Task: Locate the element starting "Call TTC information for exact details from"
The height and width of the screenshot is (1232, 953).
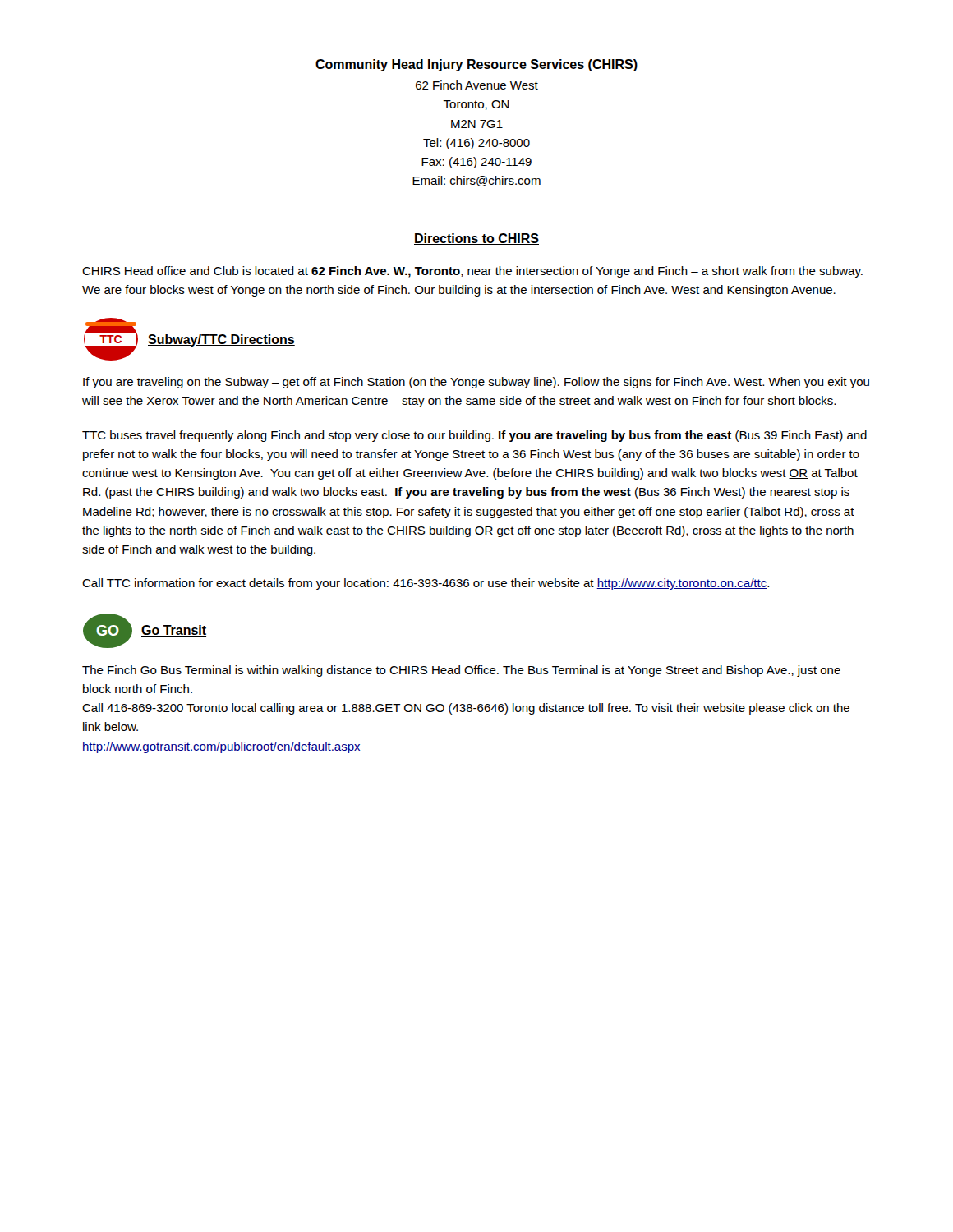Action: pos(426,583)
